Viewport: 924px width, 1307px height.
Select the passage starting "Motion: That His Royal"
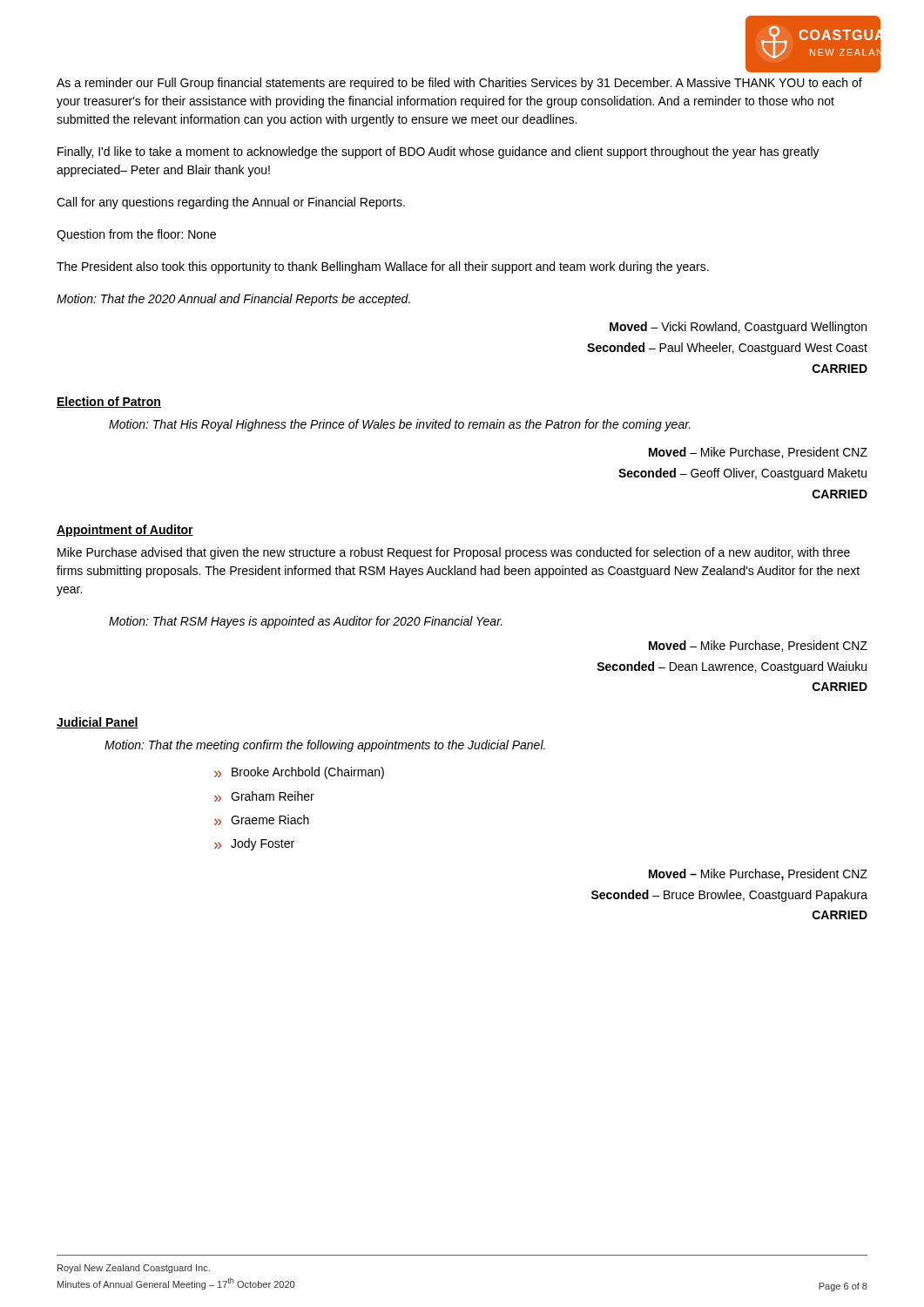(400, 425)
